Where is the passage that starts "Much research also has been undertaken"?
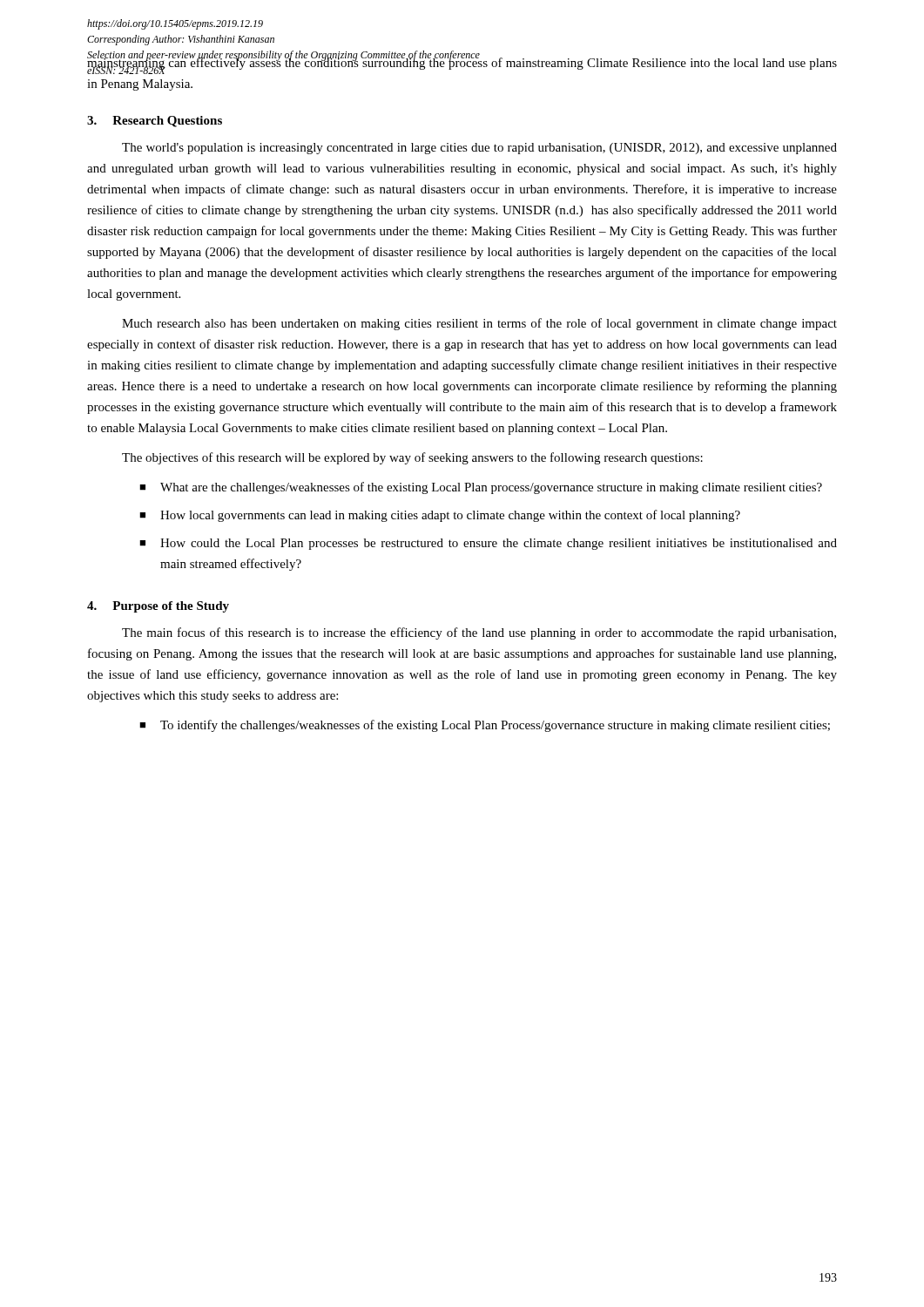 (x=462, y=376)
